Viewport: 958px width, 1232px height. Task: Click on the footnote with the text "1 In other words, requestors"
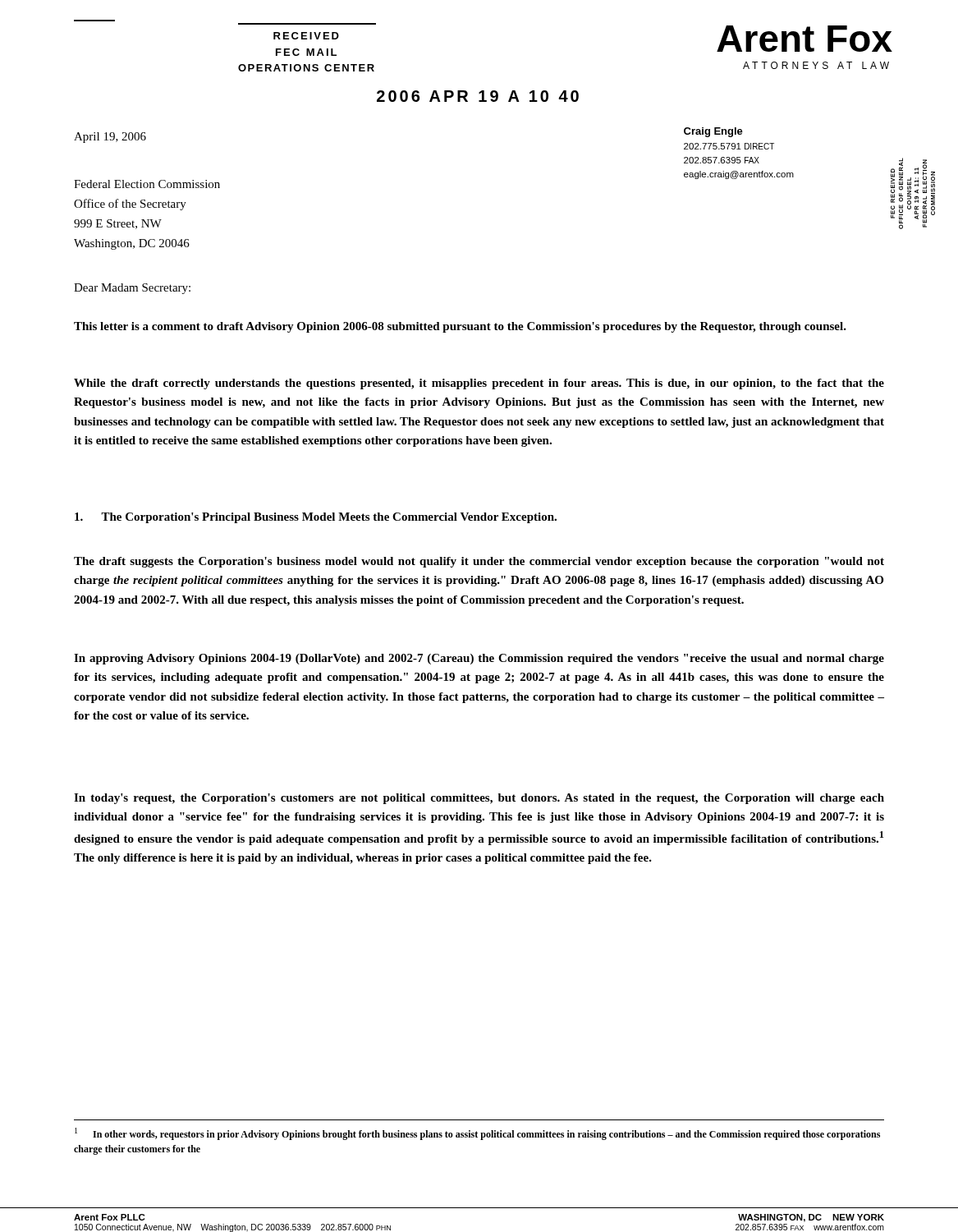[477, 1140]
